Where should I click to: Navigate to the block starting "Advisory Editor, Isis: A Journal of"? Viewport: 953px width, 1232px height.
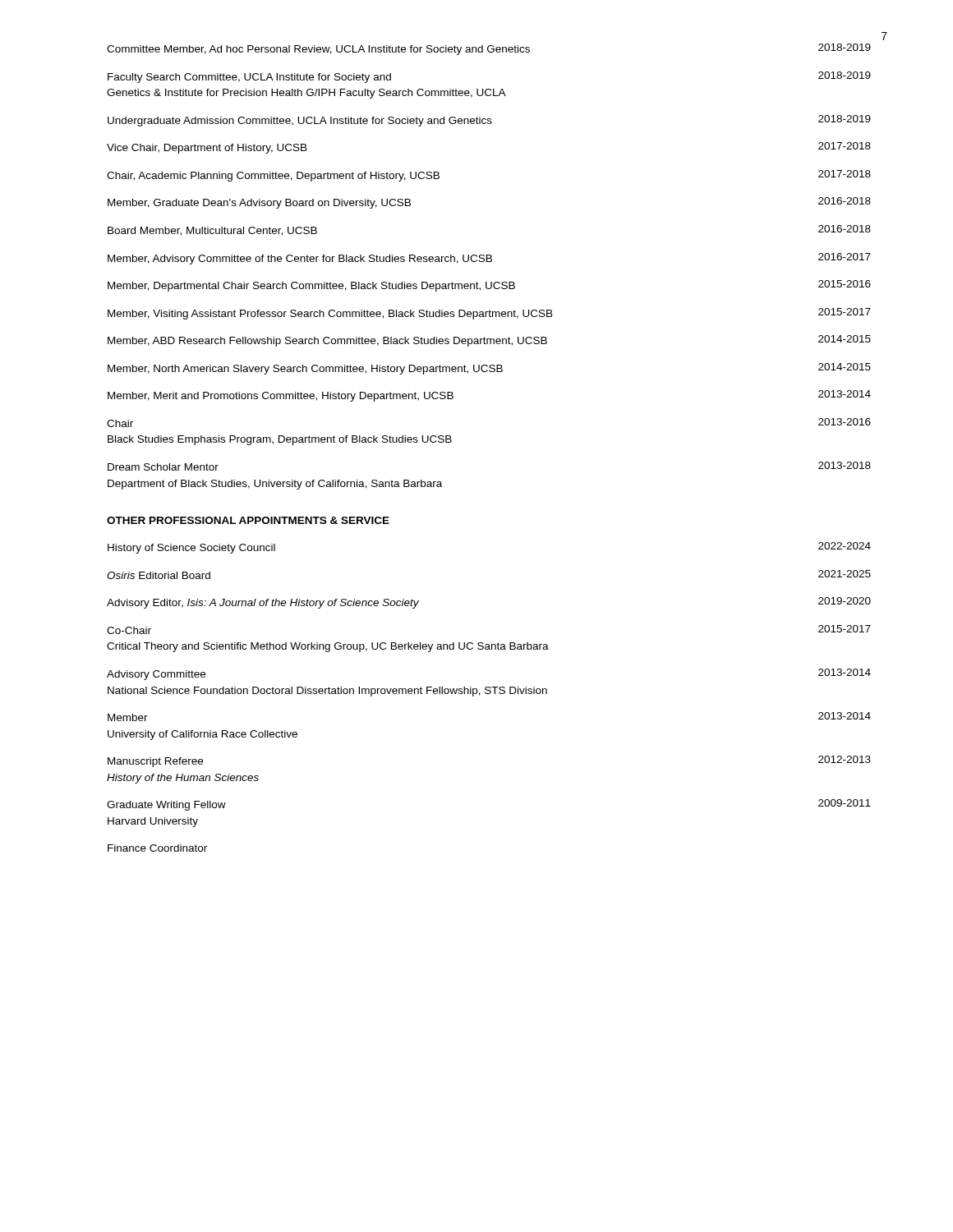261,602
